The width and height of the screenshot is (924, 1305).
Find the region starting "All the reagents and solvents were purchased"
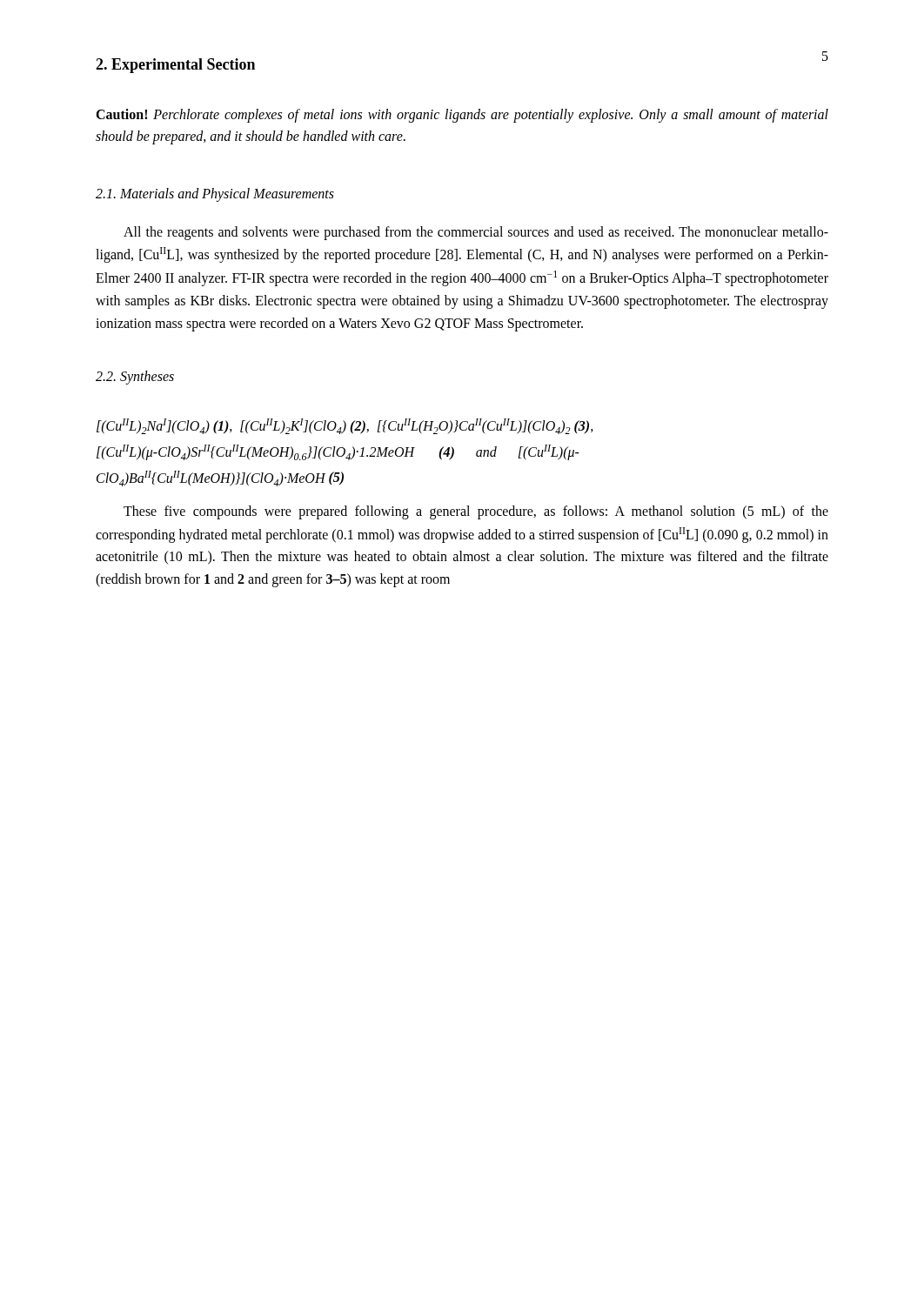(462, 277)
